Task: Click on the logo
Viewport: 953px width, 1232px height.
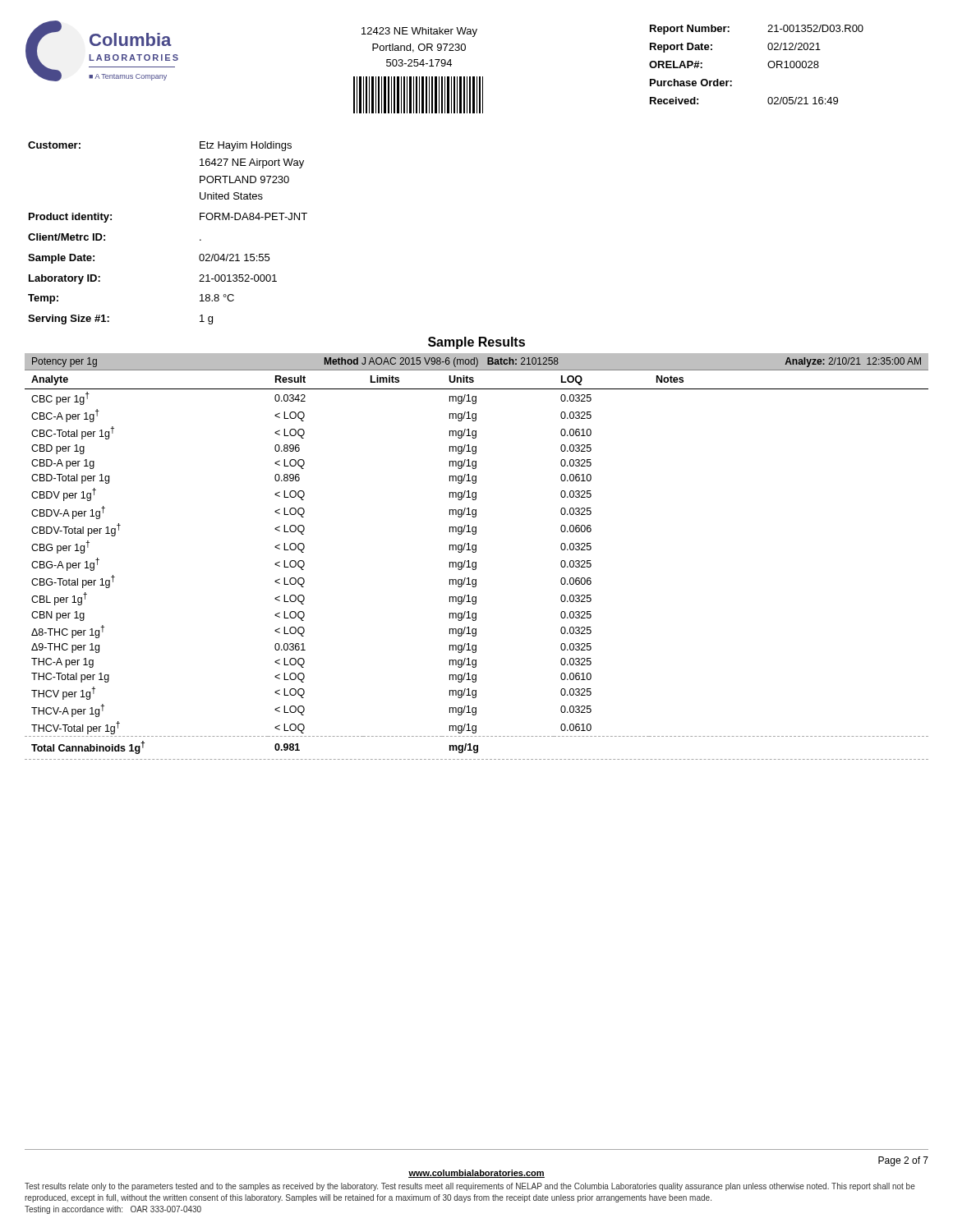Action: (107, 58)
